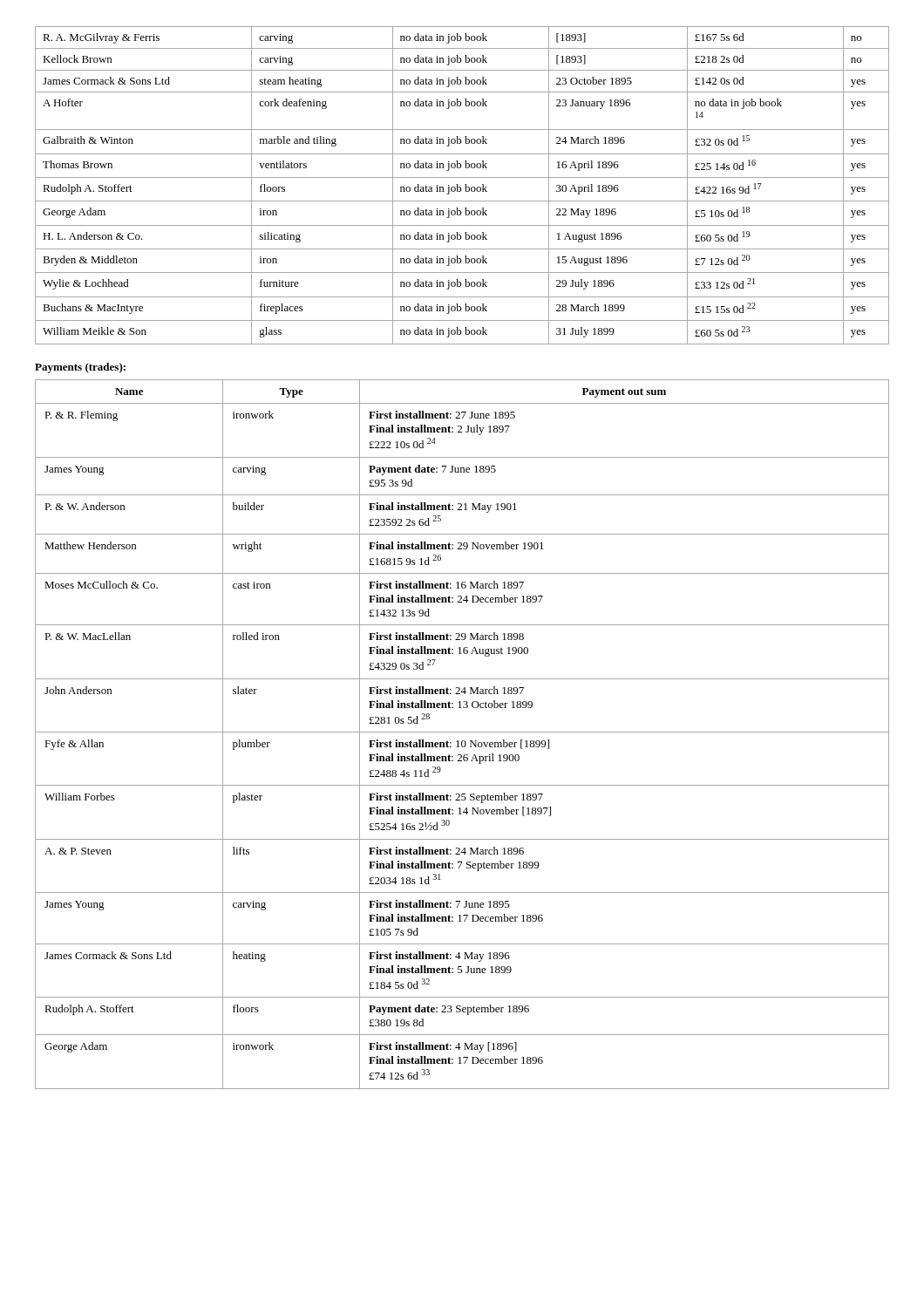Find the table that mentions "no data in job book"
Screen dimensions: 1308x924
click(x=462, y=185)
